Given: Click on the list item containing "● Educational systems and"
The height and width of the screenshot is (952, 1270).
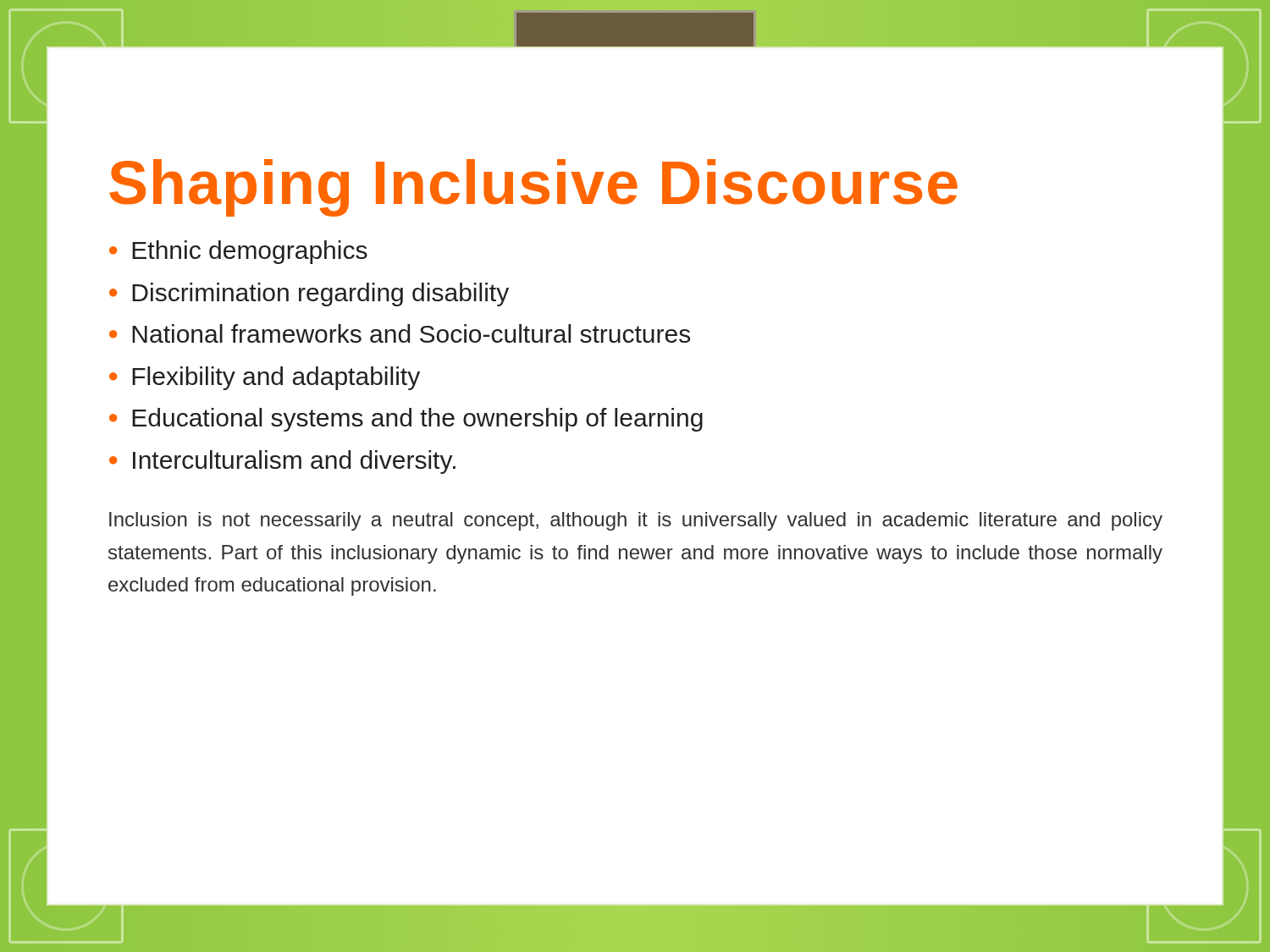Looking at the screenshot, I should coord(635,418).
